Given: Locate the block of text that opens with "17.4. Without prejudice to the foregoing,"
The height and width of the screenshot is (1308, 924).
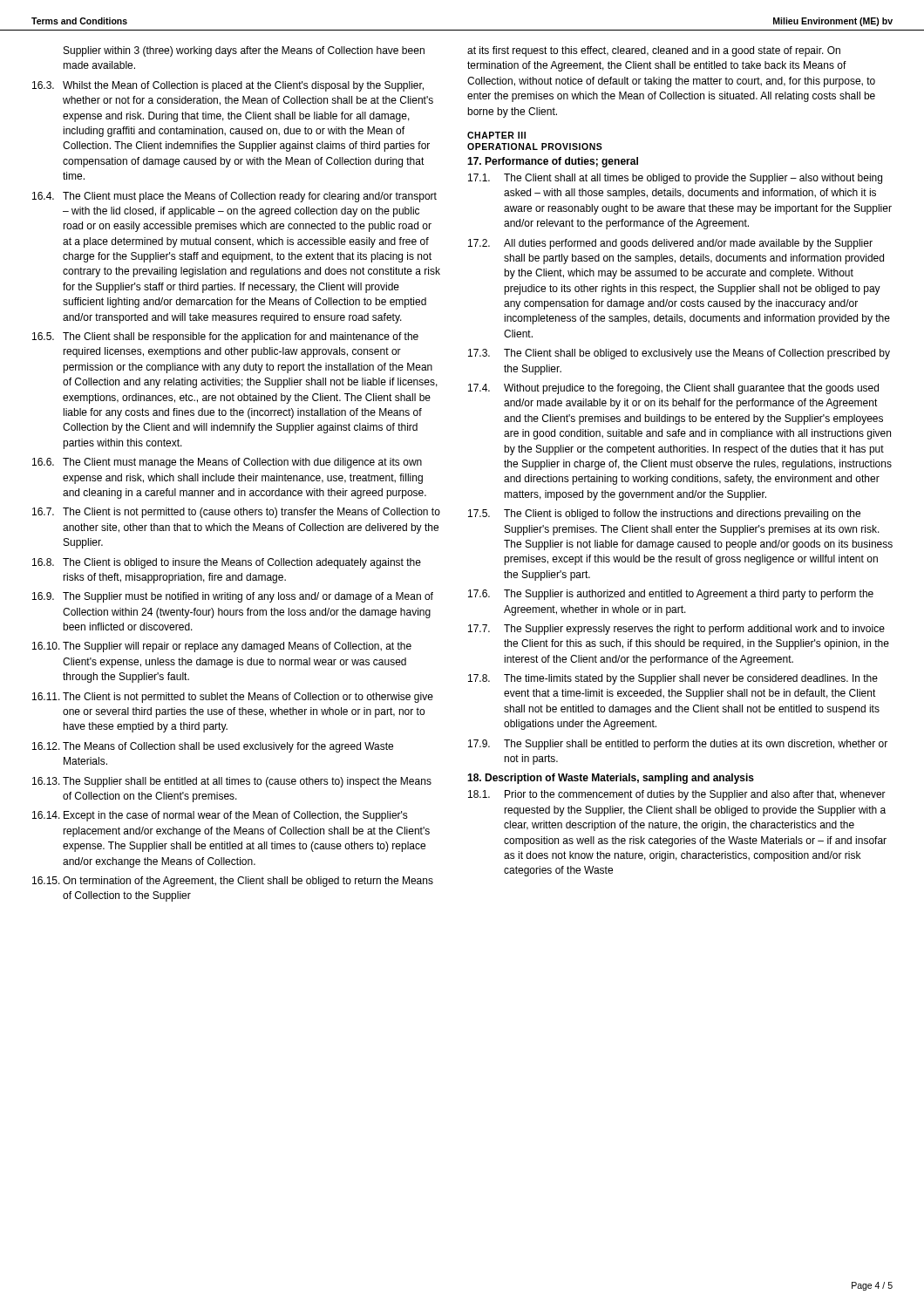Looking at the screenshot, I should [681, 442].
